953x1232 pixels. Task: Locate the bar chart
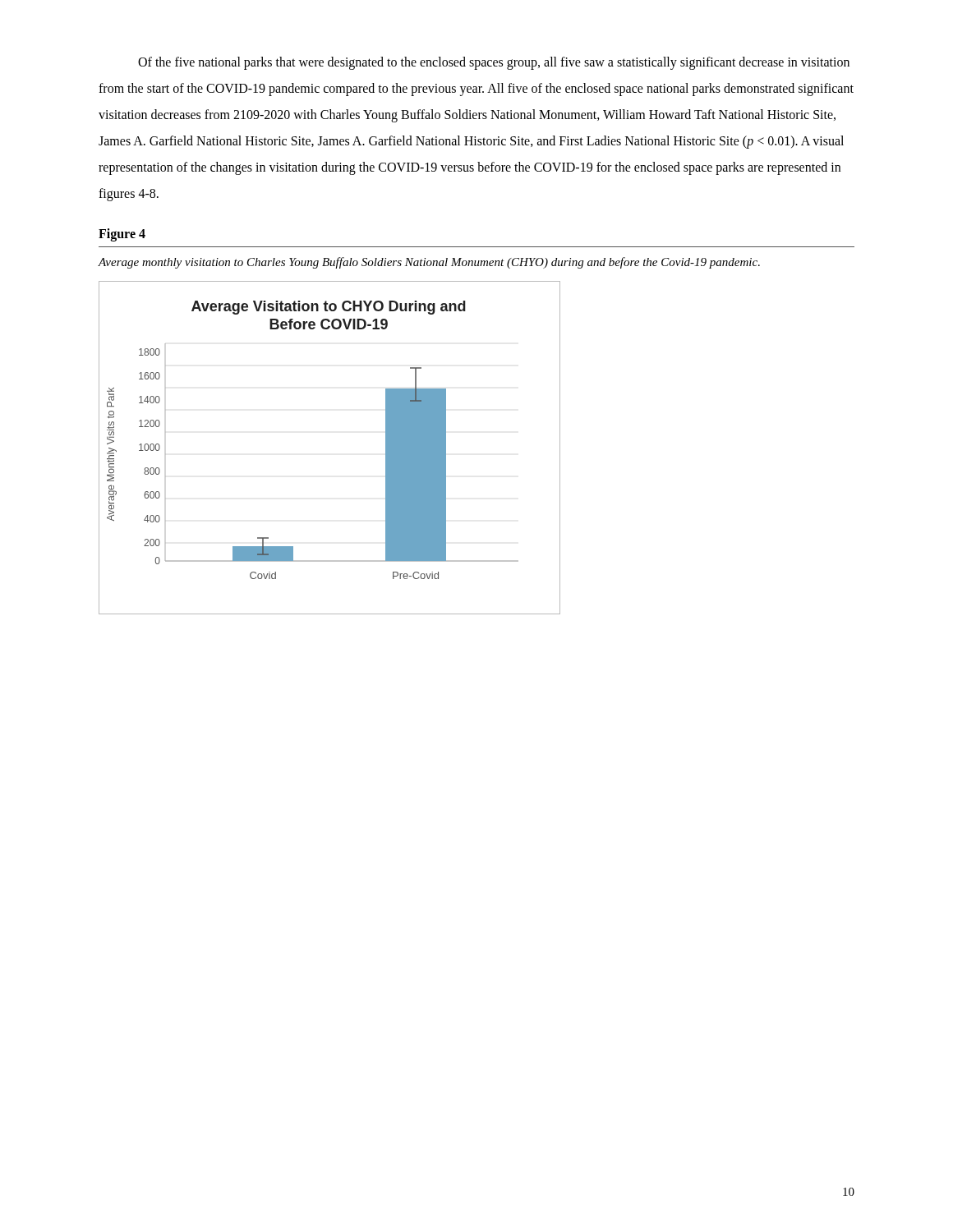click(329, 448)
